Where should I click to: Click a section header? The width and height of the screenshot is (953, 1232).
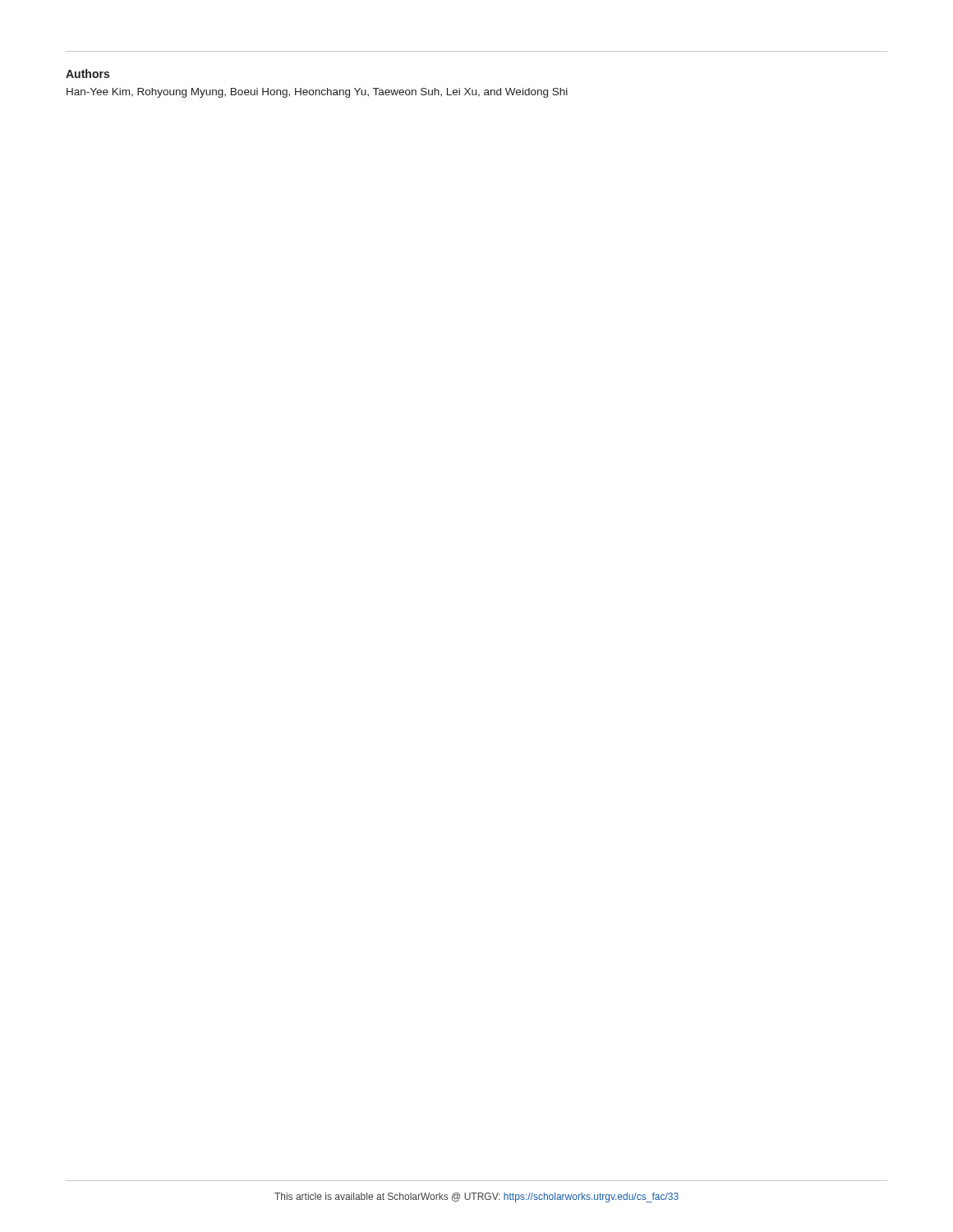coord(476,74)
